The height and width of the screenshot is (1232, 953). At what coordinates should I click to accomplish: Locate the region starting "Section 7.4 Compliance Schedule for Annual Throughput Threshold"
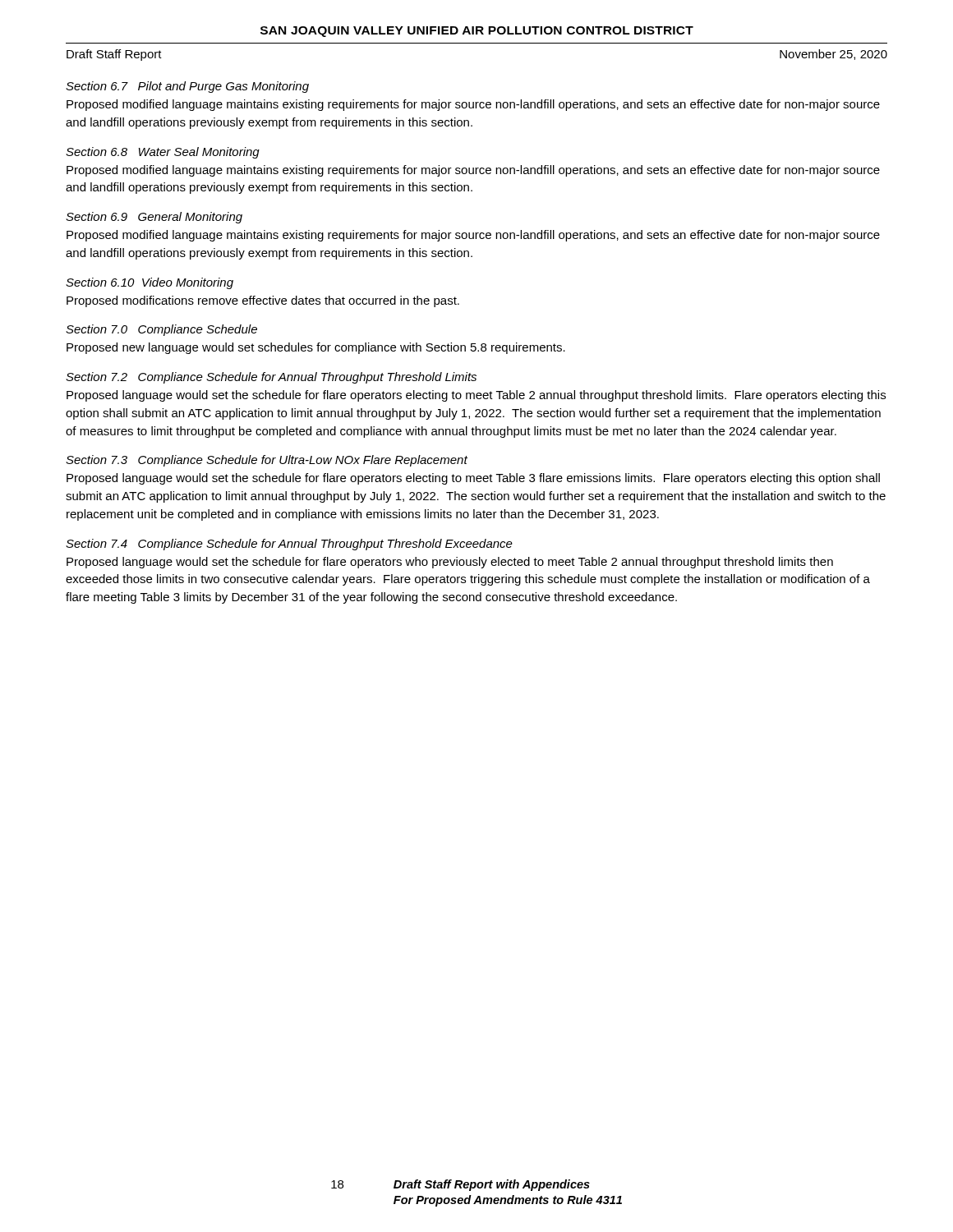[x=289, y=543]
